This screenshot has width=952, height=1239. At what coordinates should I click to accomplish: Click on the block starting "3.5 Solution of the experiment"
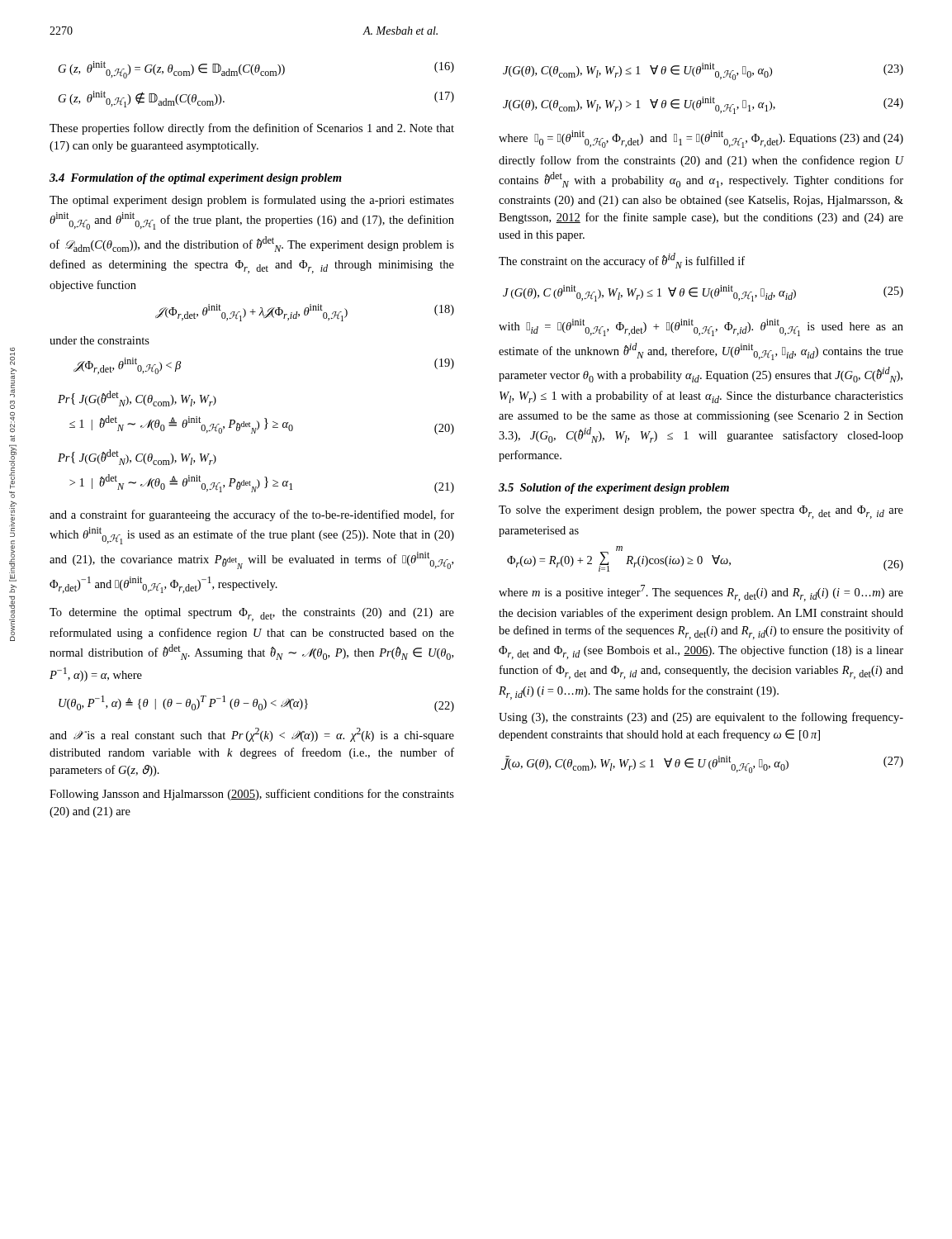(614, 487)
